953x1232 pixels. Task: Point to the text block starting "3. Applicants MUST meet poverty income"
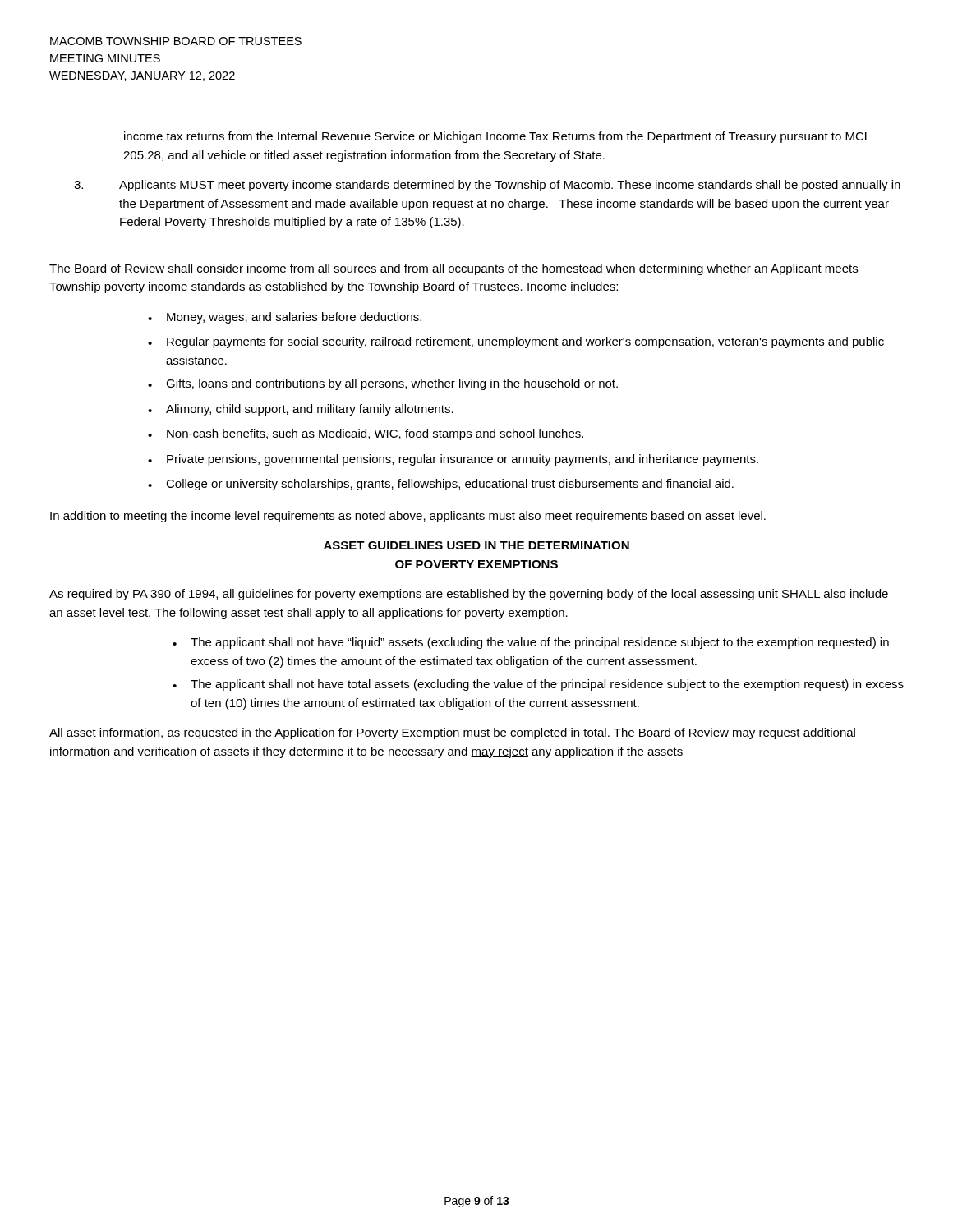coord(476,204)
